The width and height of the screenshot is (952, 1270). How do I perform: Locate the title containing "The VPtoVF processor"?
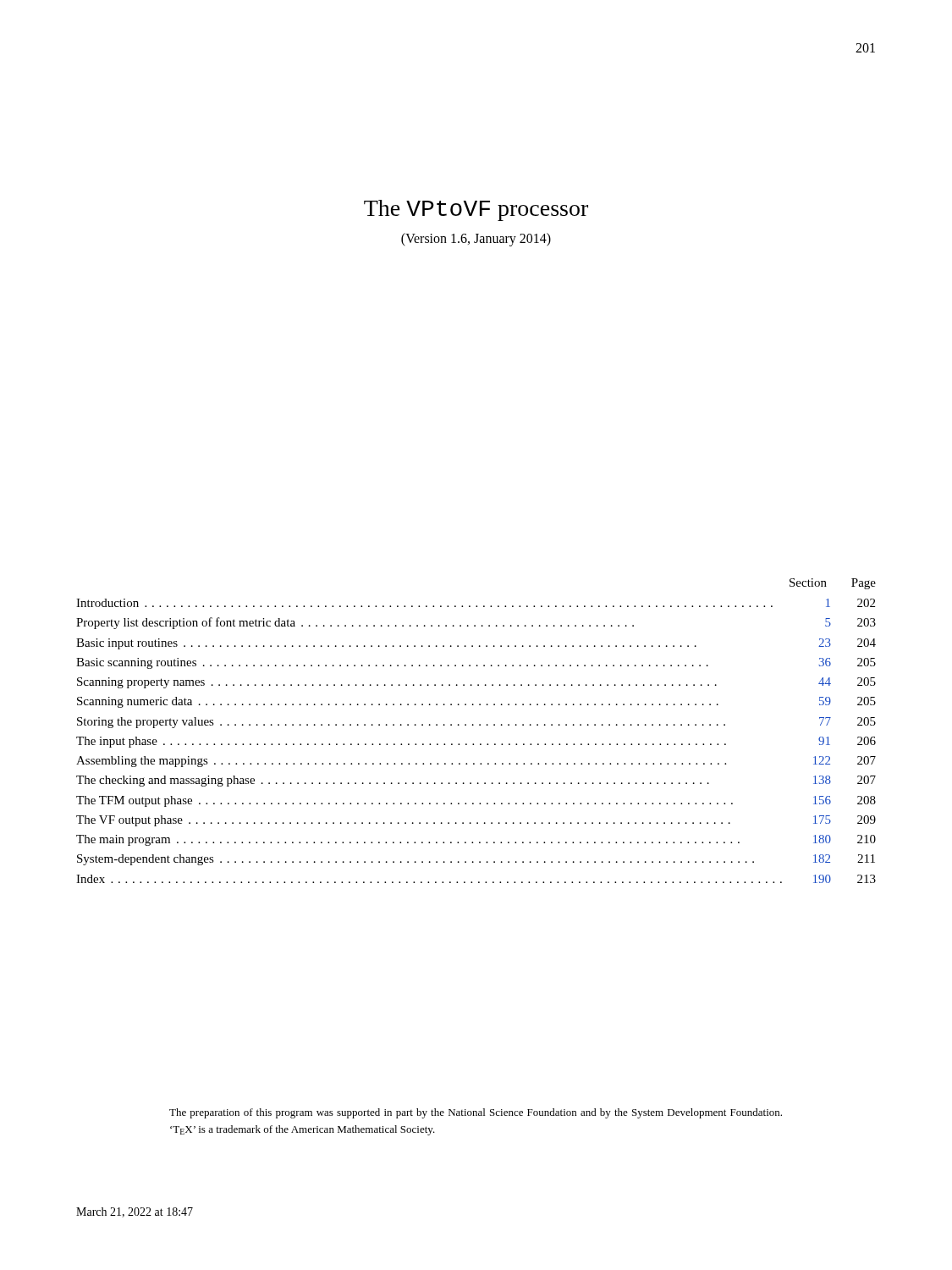click(476, 221)
